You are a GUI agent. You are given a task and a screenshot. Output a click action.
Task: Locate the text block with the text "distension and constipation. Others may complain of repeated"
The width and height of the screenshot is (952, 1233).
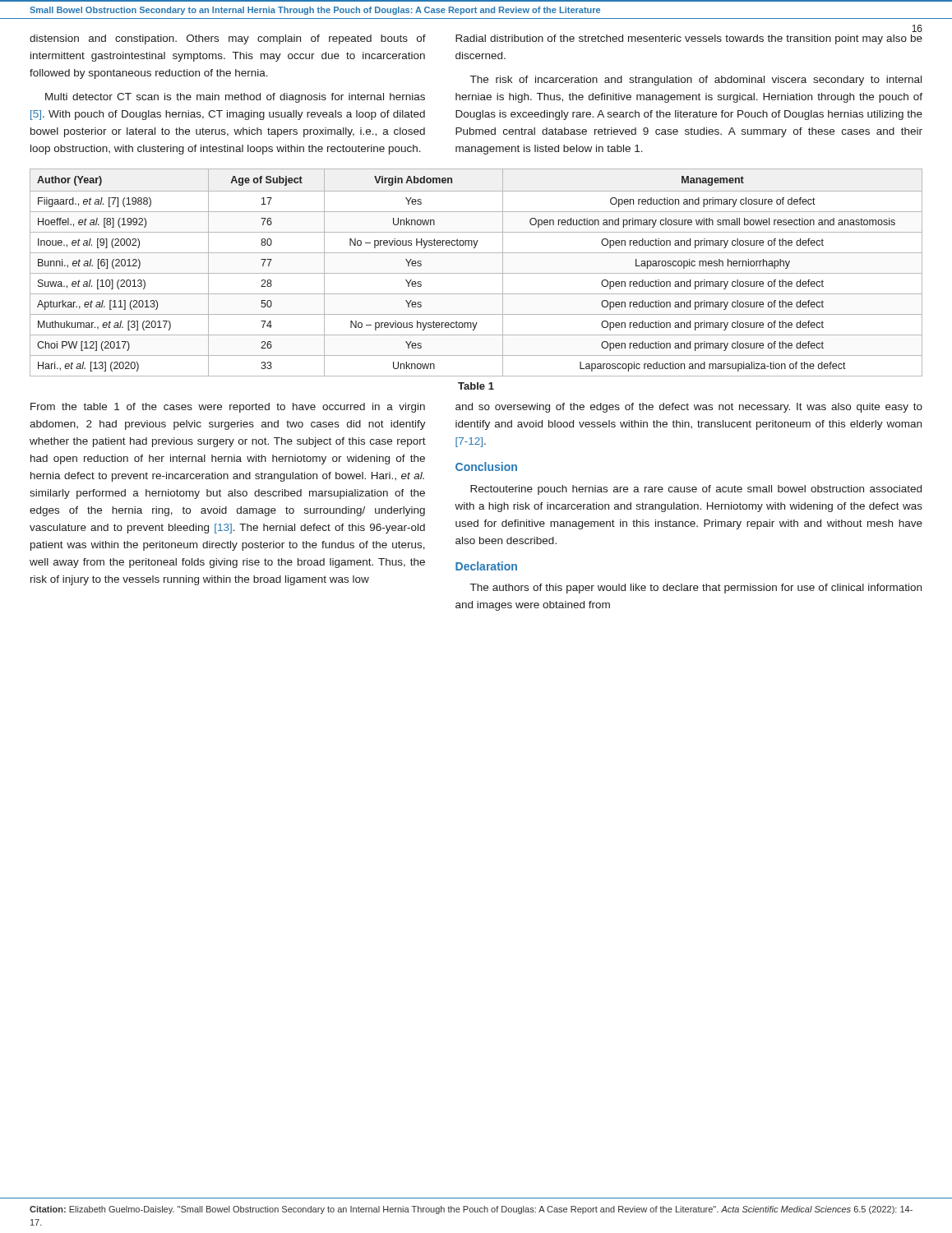[228, 94]
